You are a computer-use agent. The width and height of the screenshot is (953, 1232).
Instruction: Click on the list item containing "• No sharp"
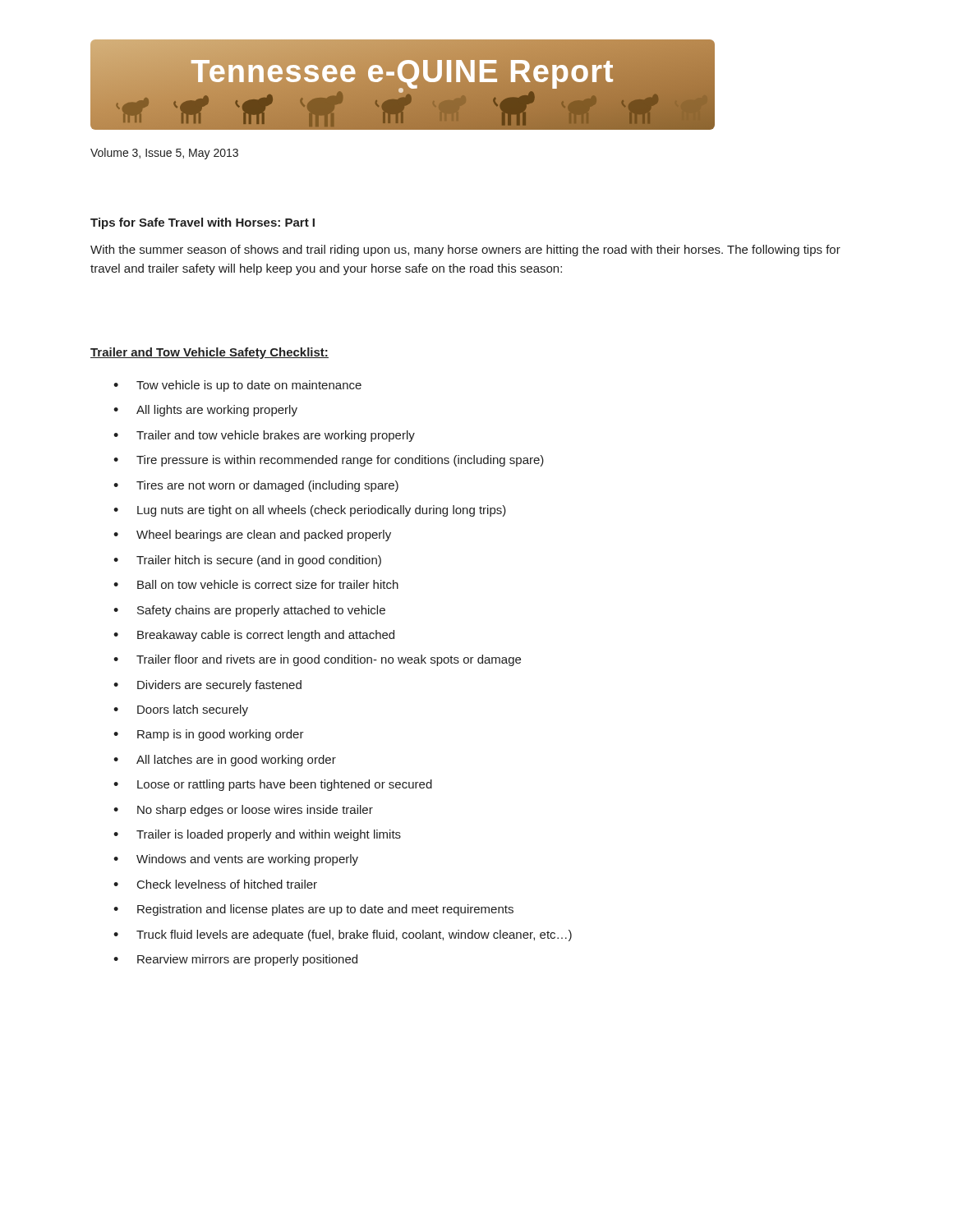tap(243, 811)
